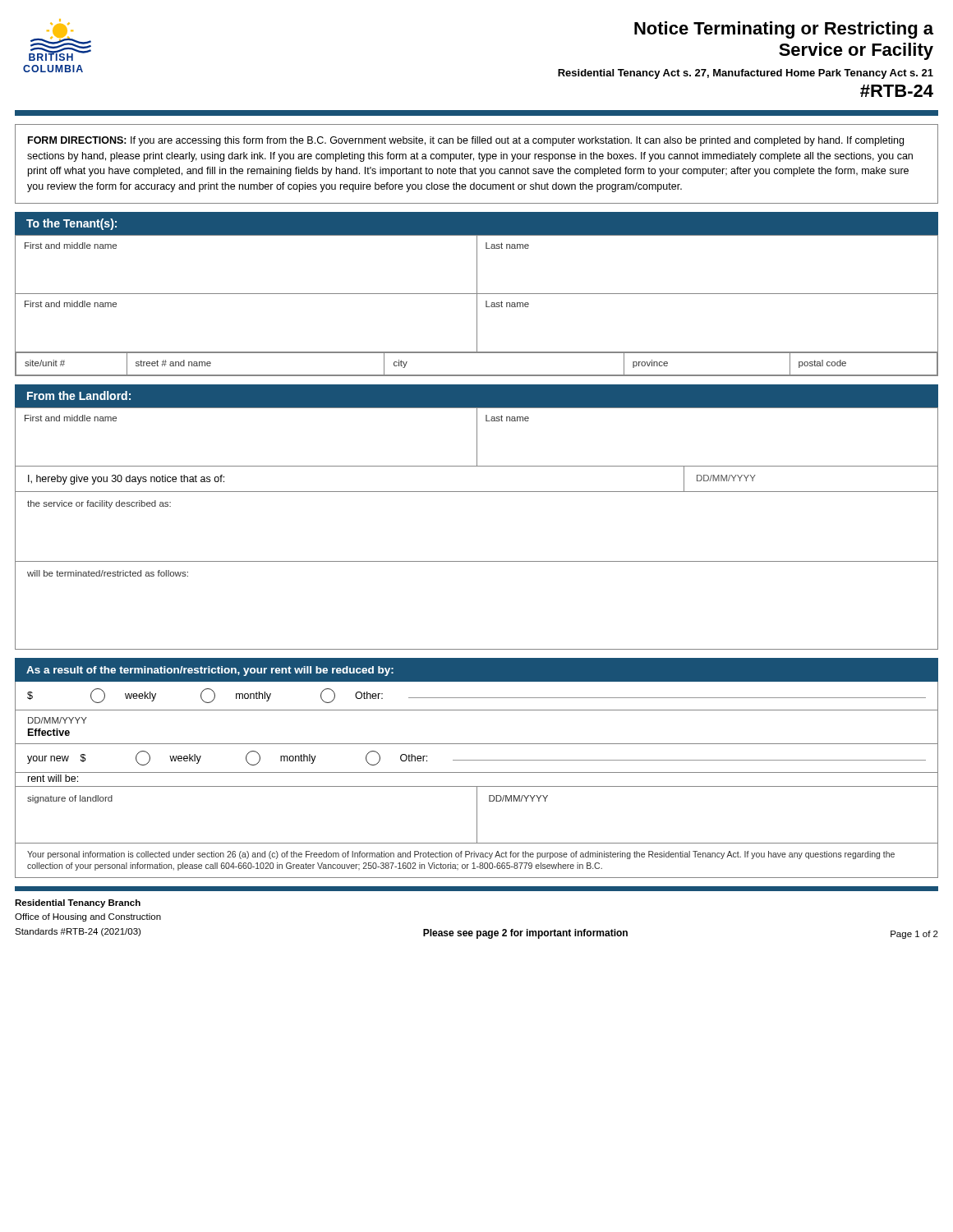Locate the text "From the Landlord:"
The image size is (953, 1232).
click(79, 396)
